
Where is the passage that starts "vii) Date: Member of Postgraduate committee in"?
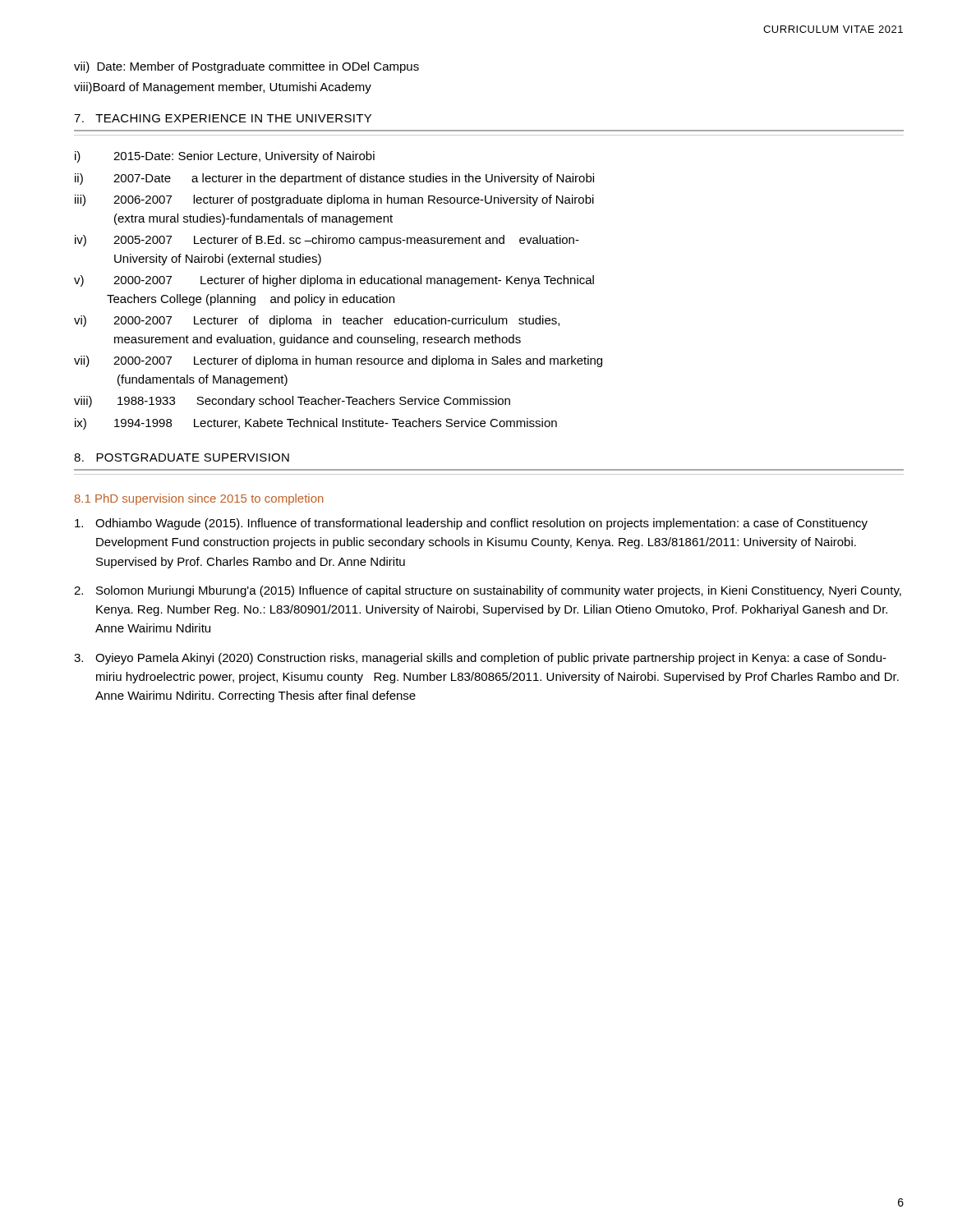(247, 66)
